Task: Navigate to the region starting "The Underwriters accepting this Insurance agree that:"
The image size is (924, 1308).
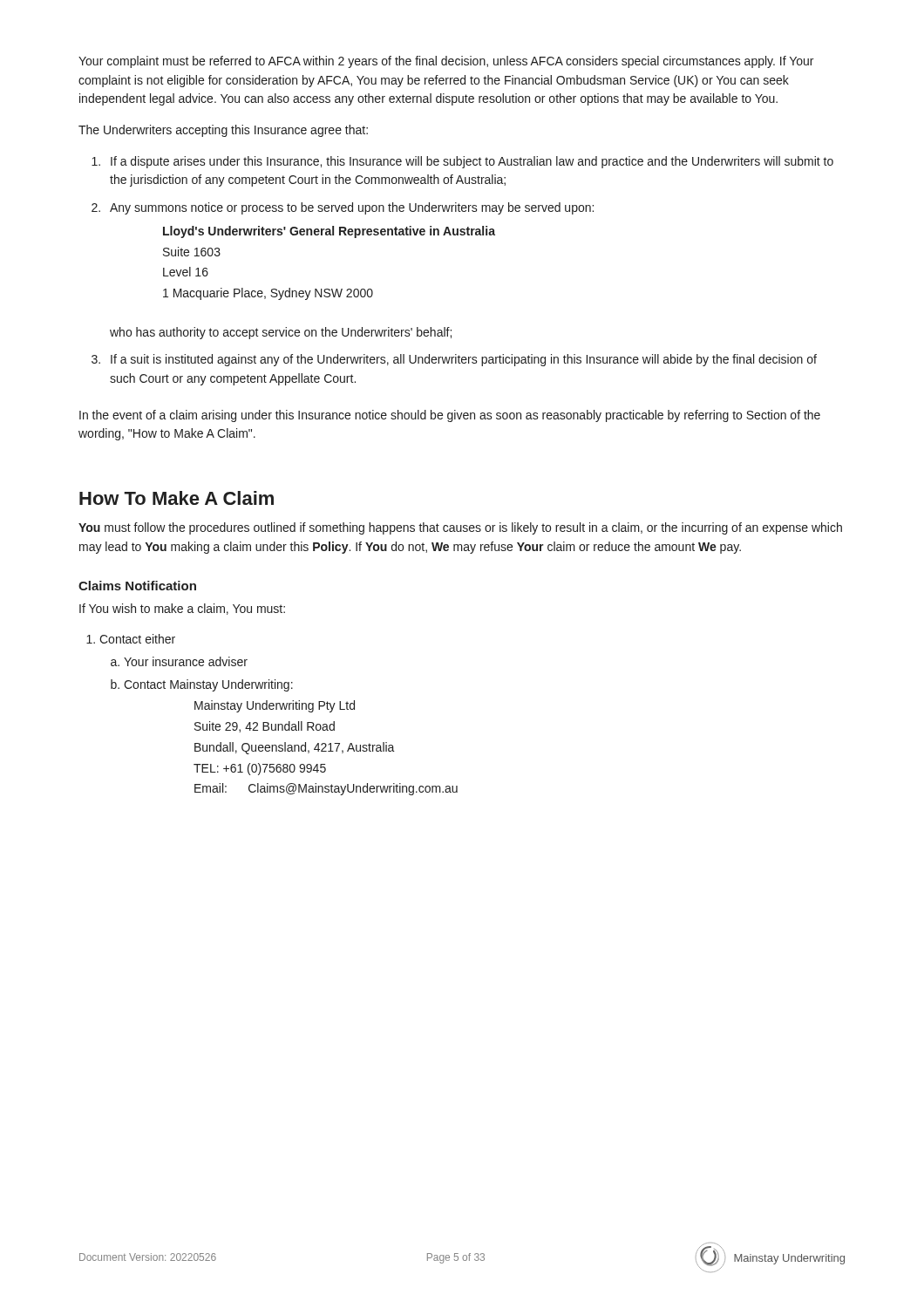Action: 224,130
